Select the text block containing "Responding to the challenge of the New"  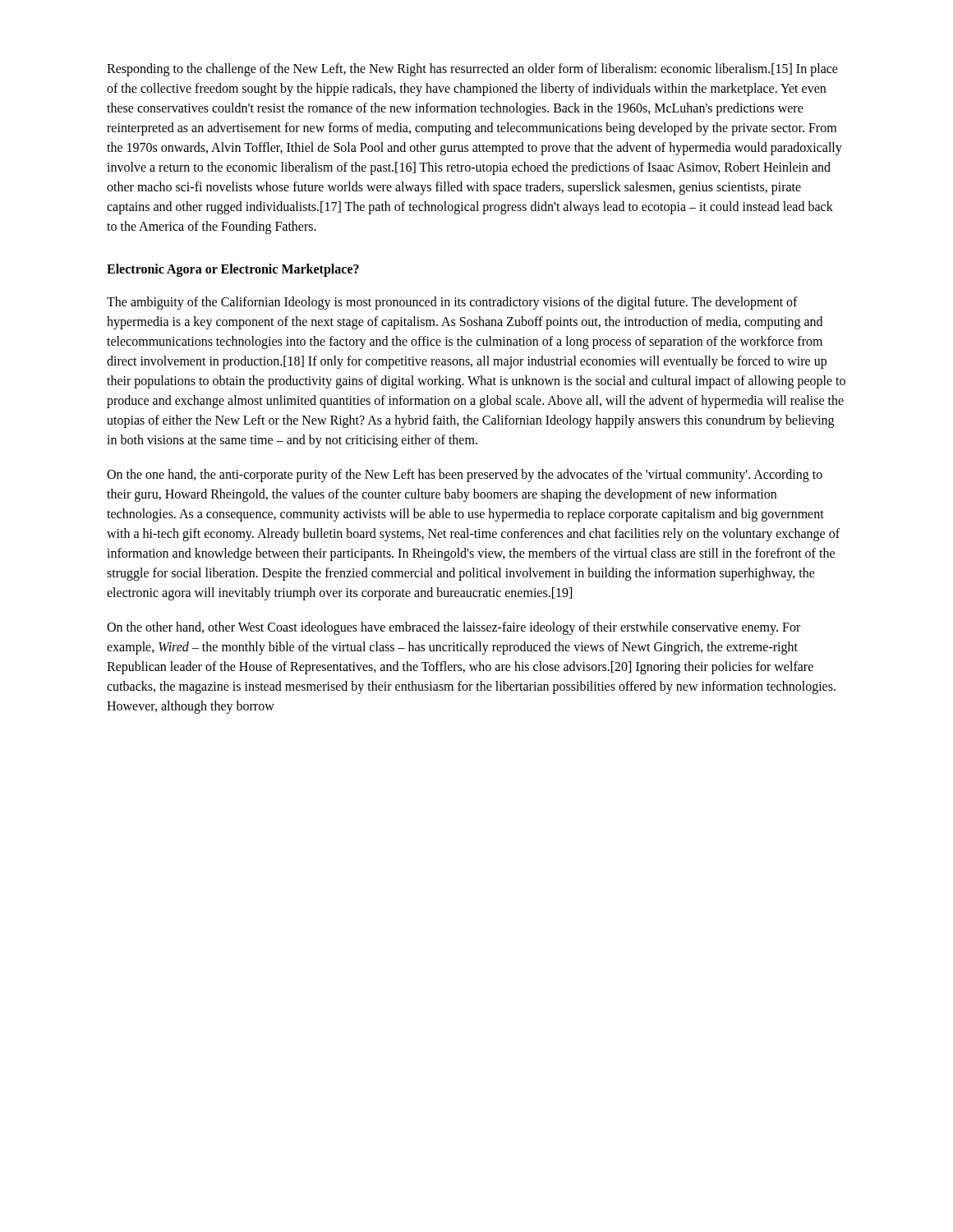click(x=474, y=147)
